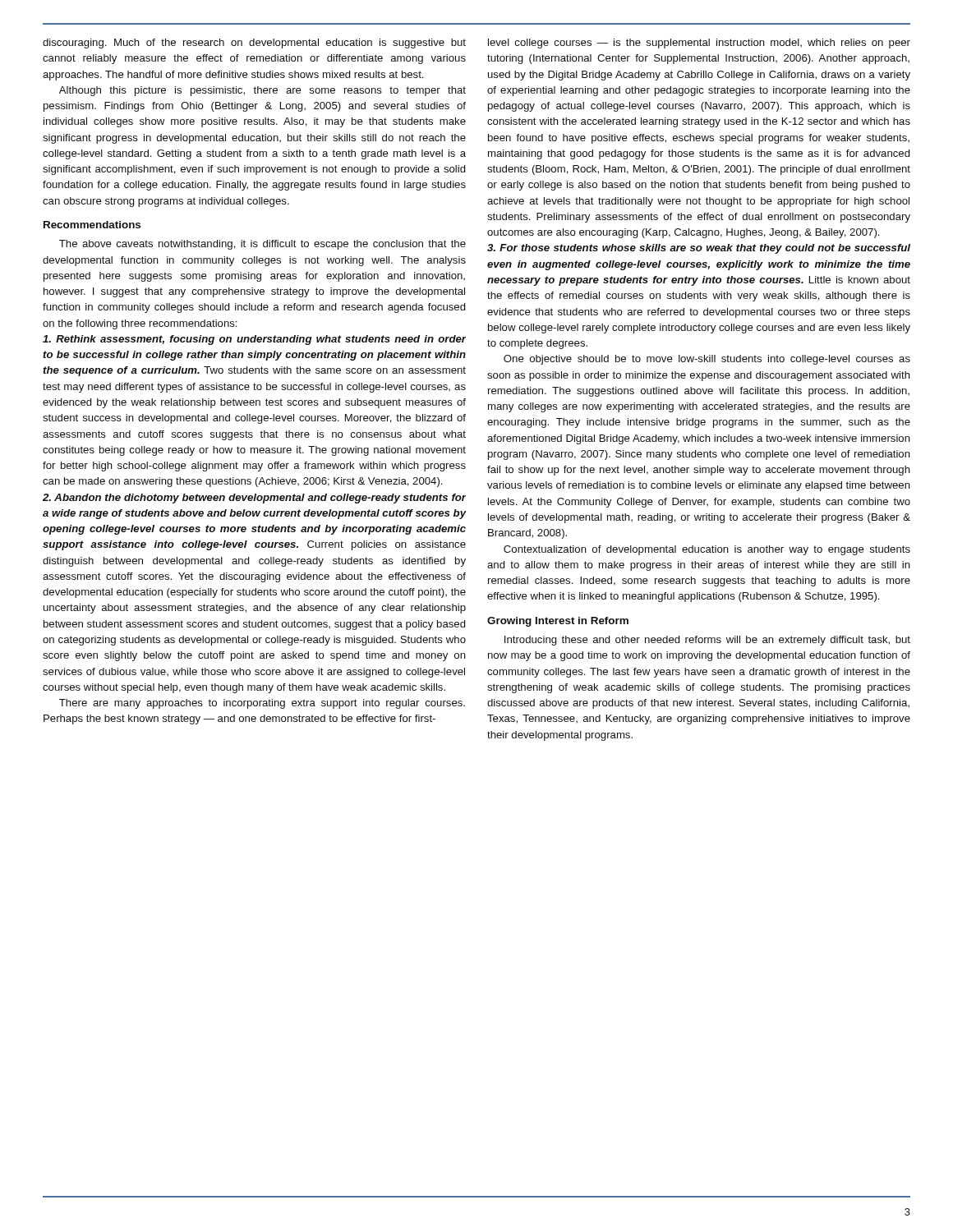
Task: Navigate to the element starting "discouraging. Much of the research on developmental"
Action: (x=254, y=122)
